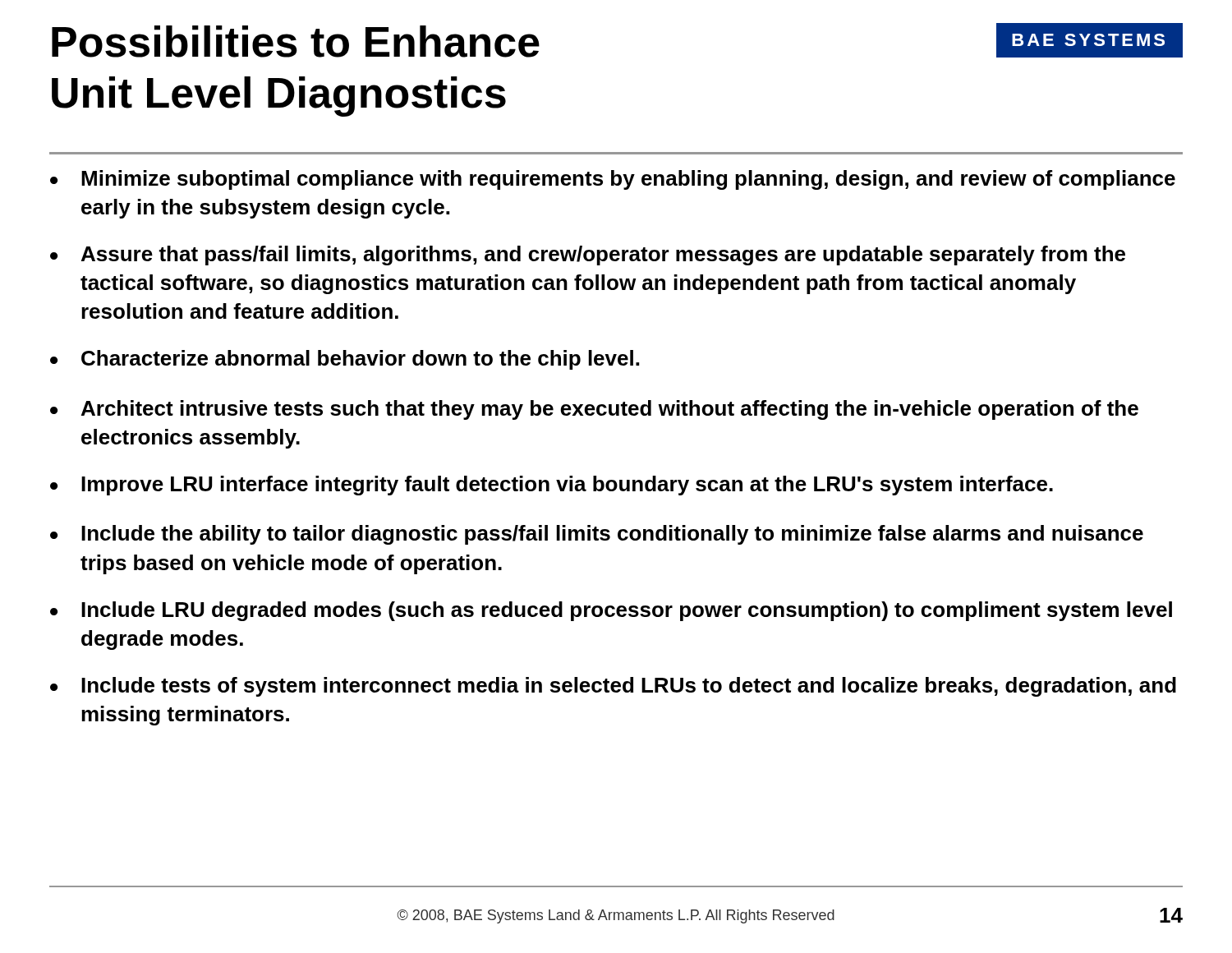The width and height of the screenshot is (1232, 953).
Task: Click on the list item that reads "• Characterize abnormal"
Action: pos(616,360)
